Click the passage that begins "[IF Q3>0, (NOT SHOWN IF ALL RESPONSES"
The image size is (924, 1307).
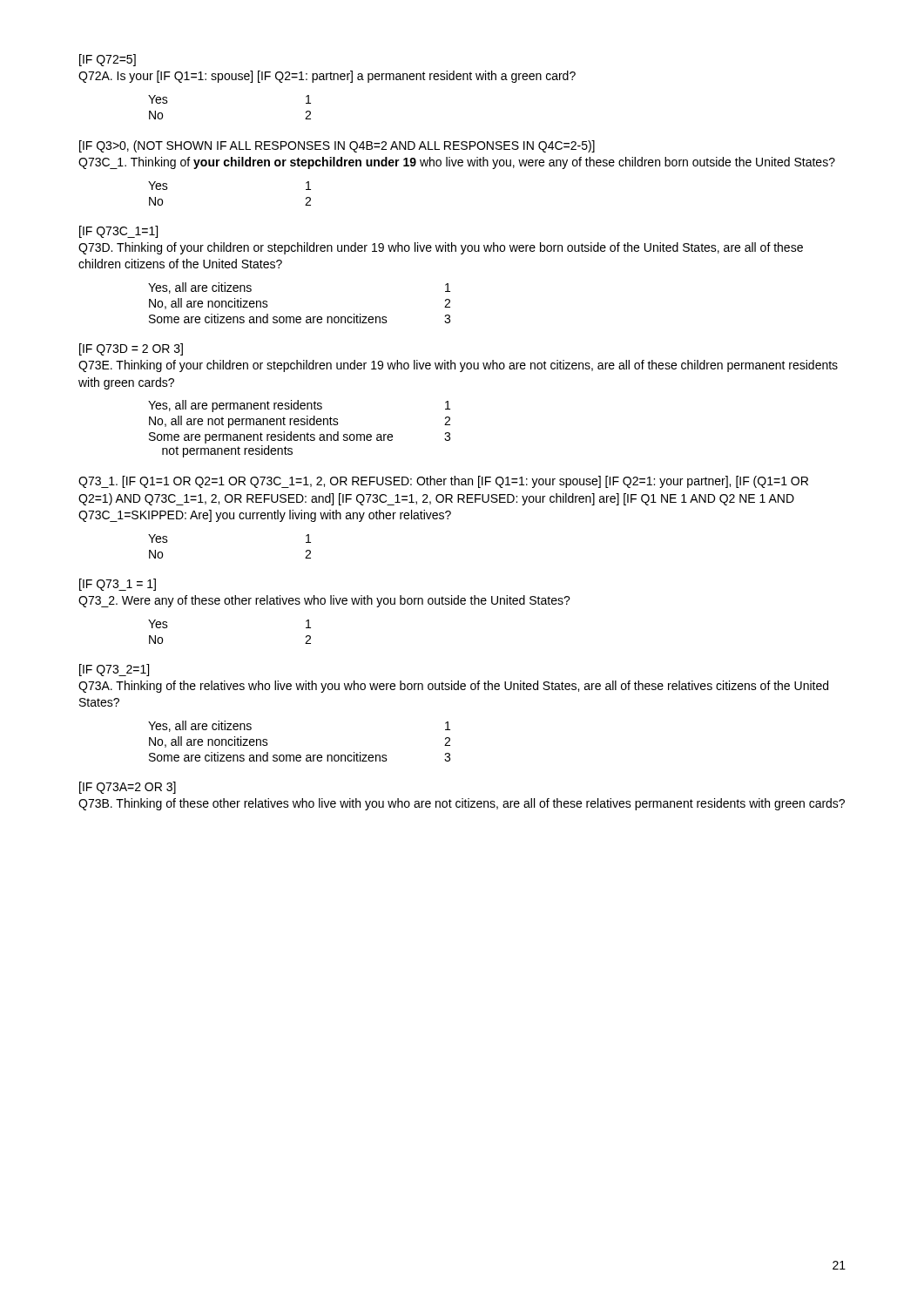pos(457,154)
